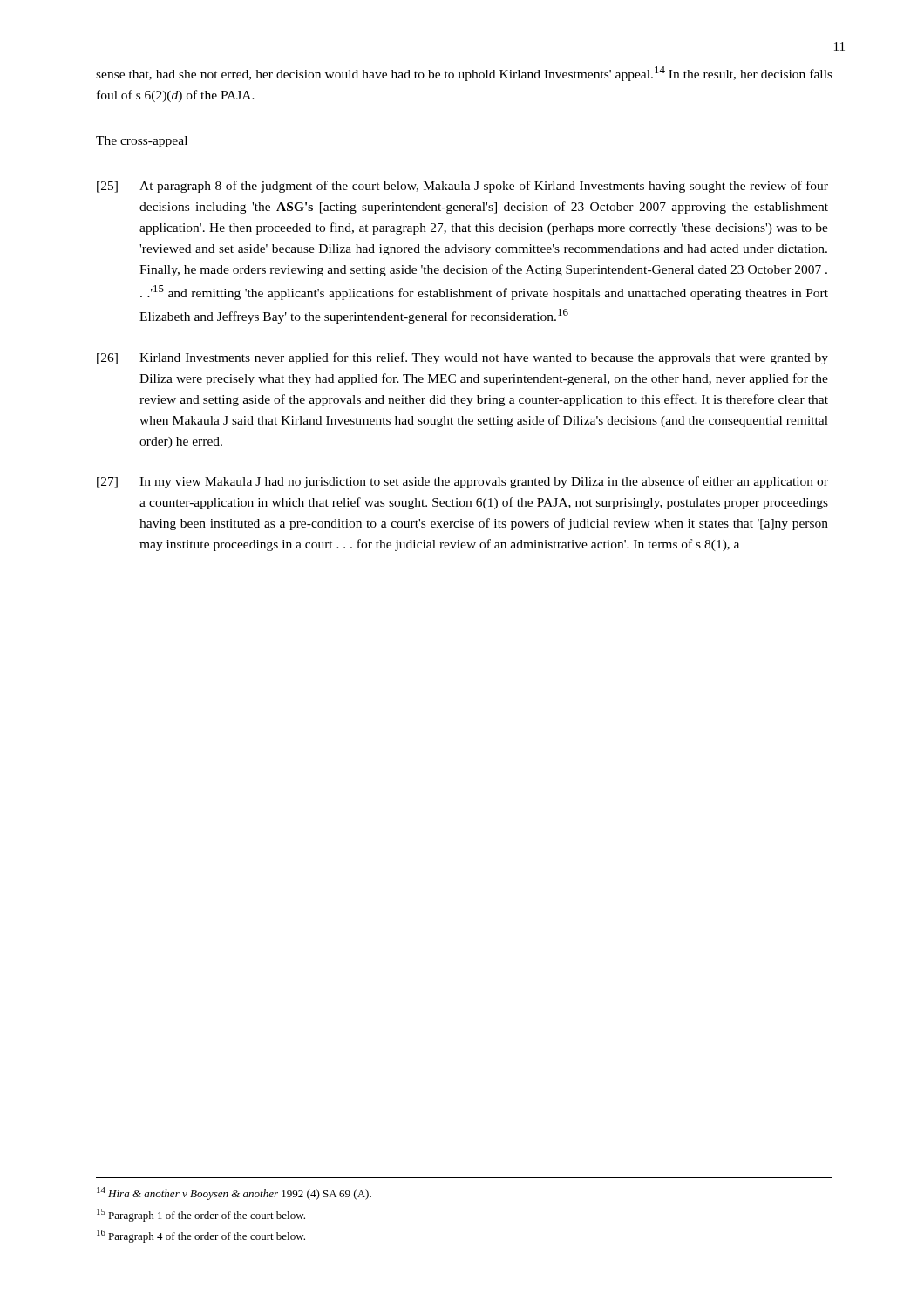Find the footnote containing "15 Paragraph 1 of the order"

coord(201,1214)
